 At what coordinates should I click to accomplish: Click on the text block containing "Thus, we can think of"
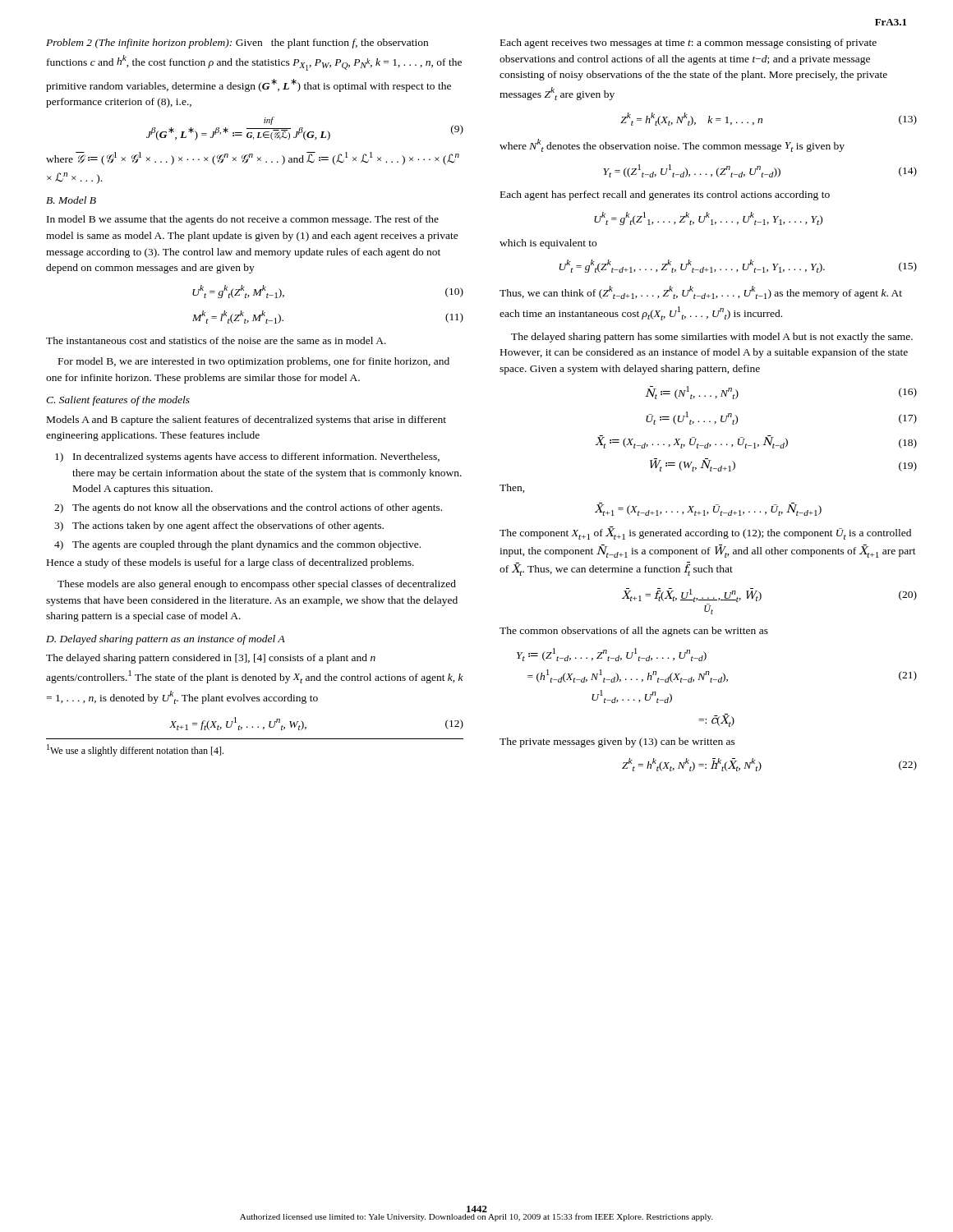(x=708, y=329)
